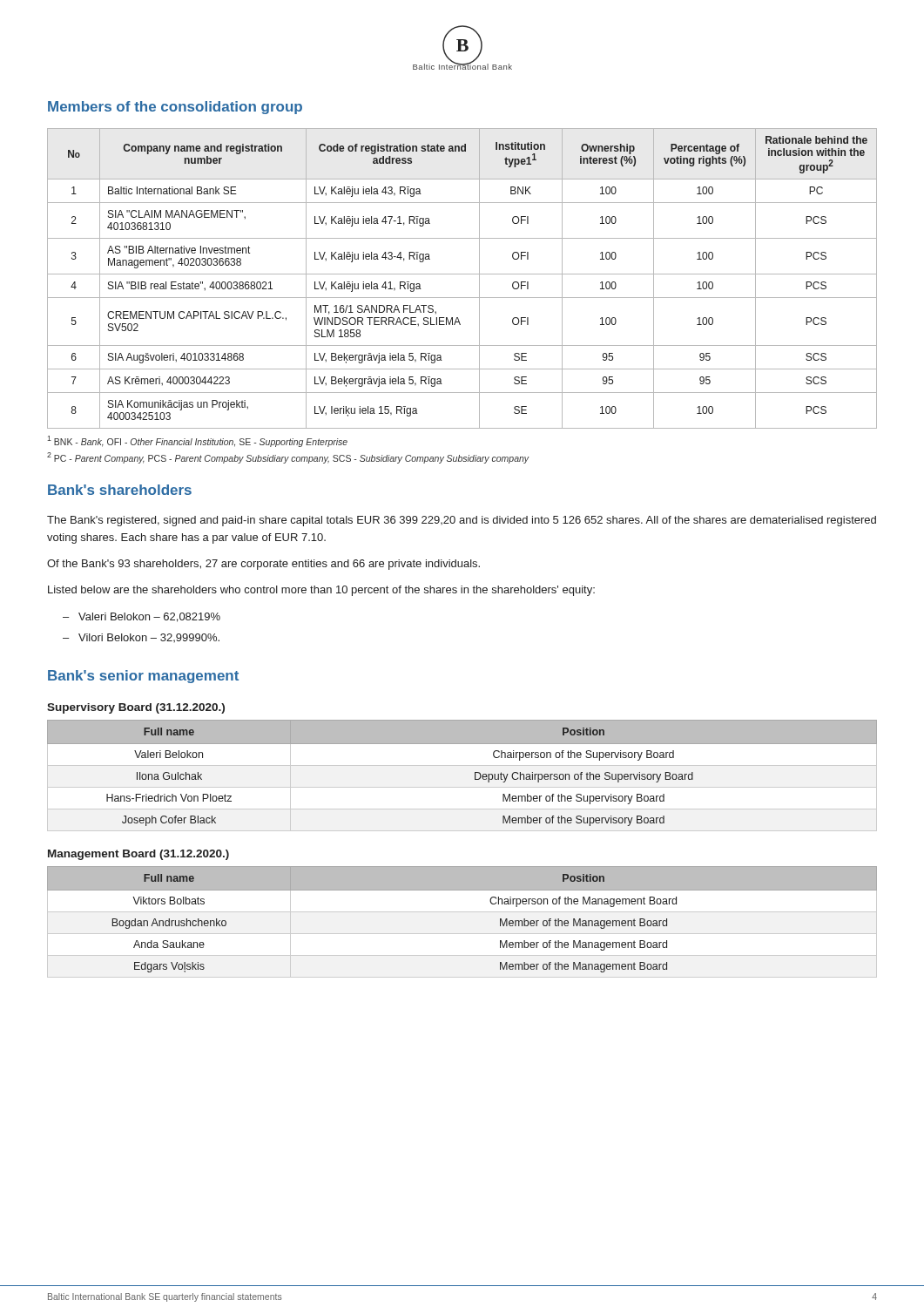Find the table that mentions "Ownership interest (%)"
Screen dimensions: 1307x924
[x=462, y=278]
